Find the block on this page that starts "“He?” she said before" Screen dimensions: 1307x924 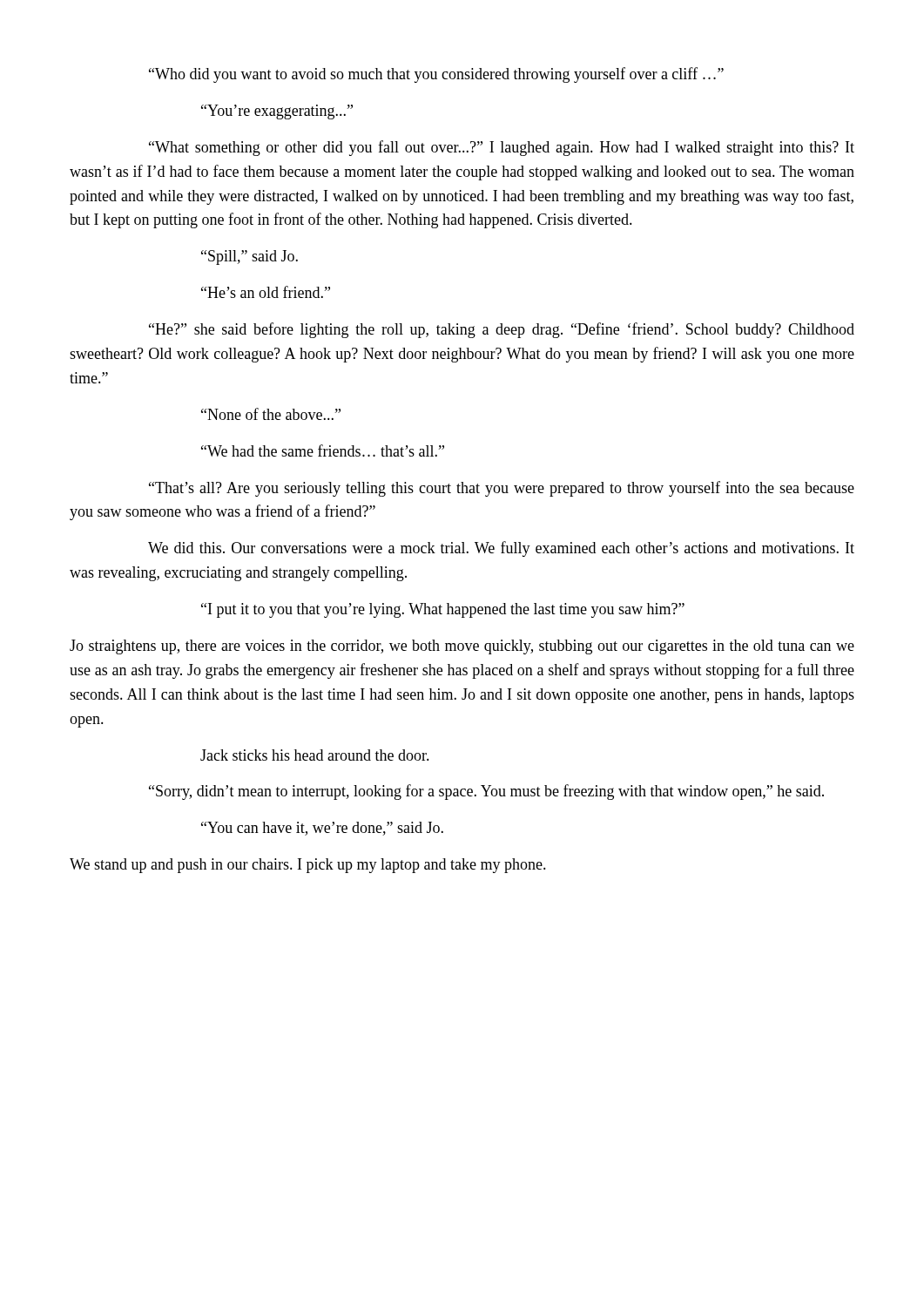point(462,355)
